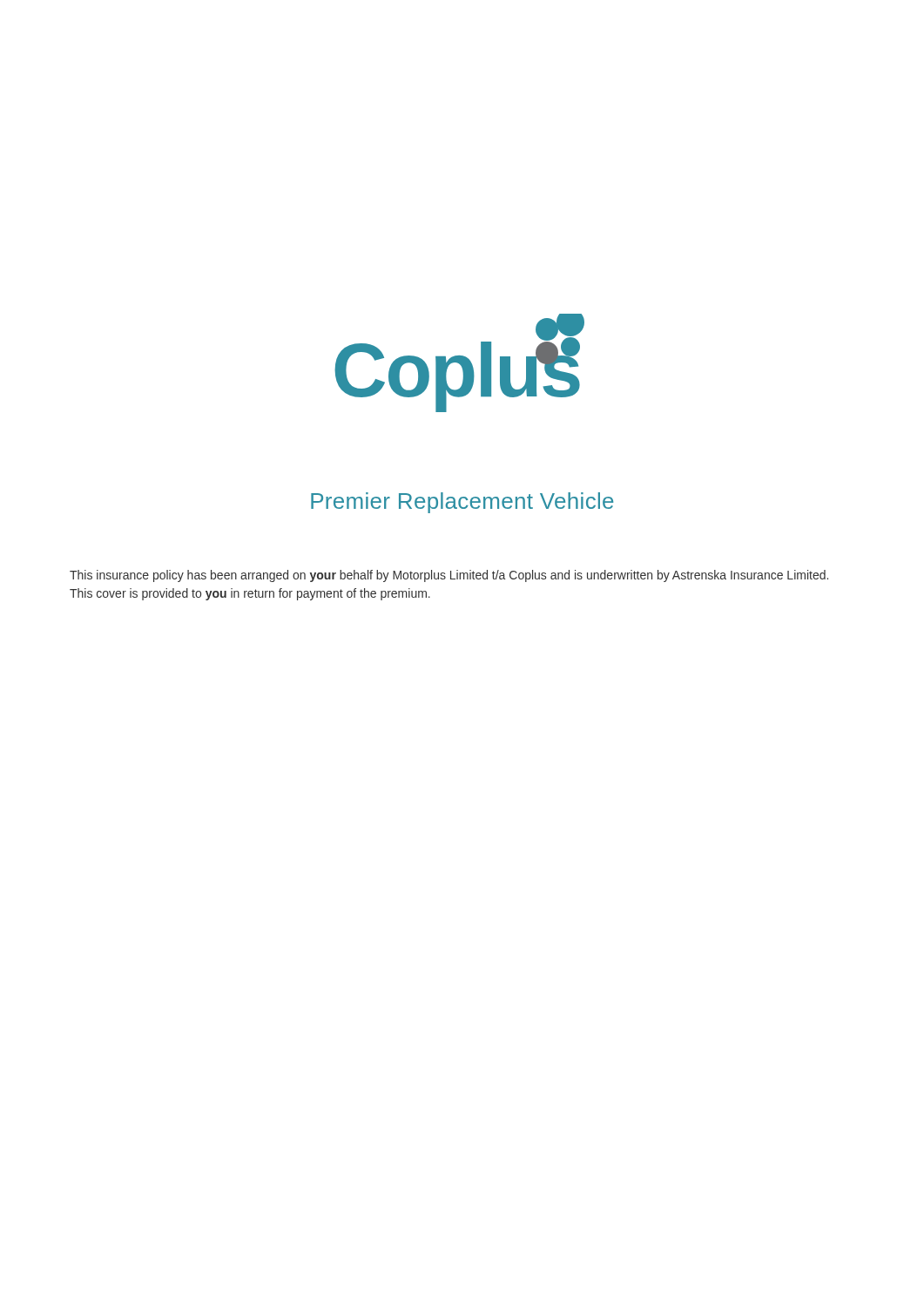The width and height of the screenshot is (924, 1307).
Task: Select the title with the text "Premier Replacement Vehicle"
Action: (x=462, y=501)
